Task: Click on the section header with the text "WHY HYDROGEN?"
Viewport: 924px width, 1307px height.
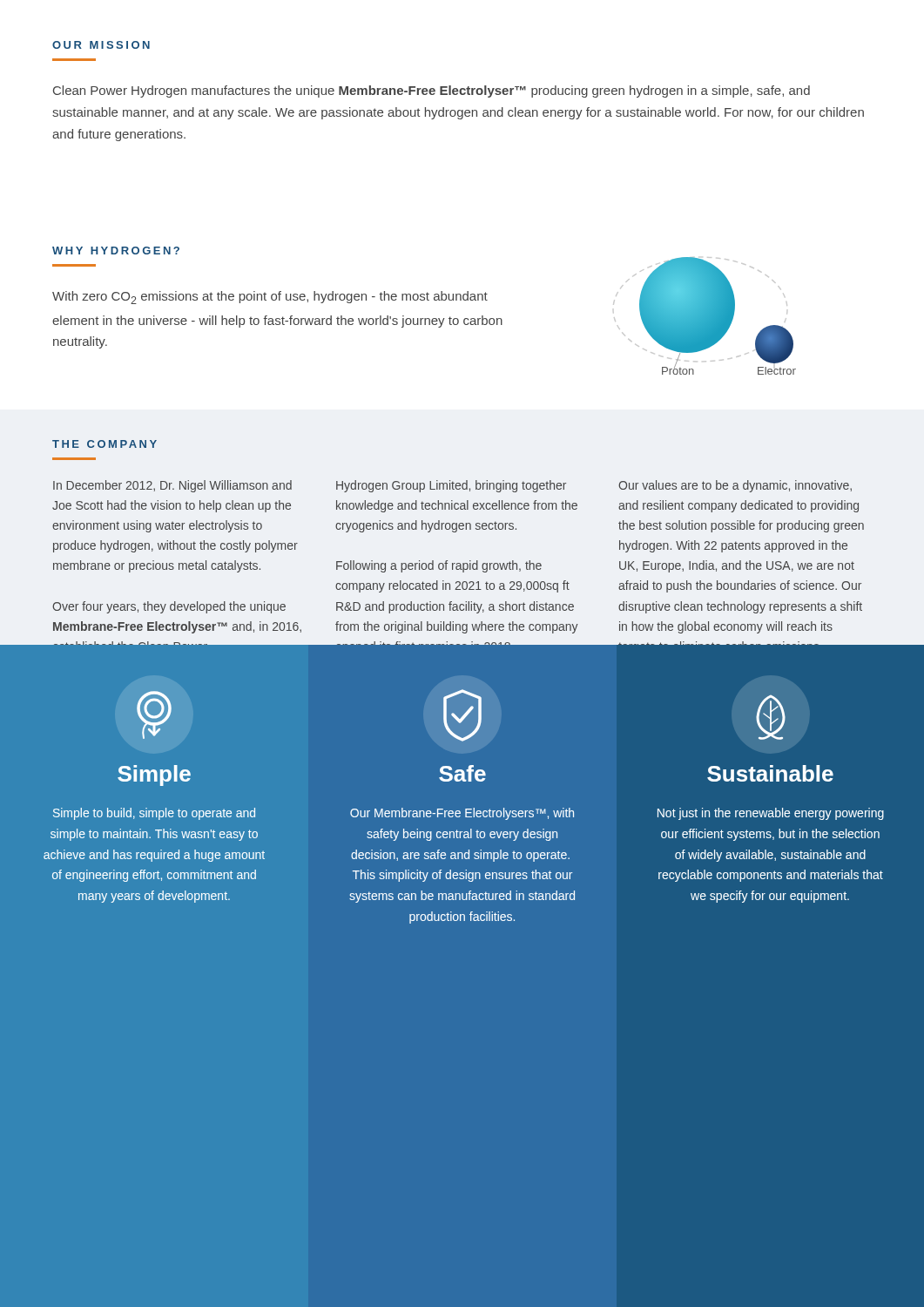Action: click(x=117, y=255)
